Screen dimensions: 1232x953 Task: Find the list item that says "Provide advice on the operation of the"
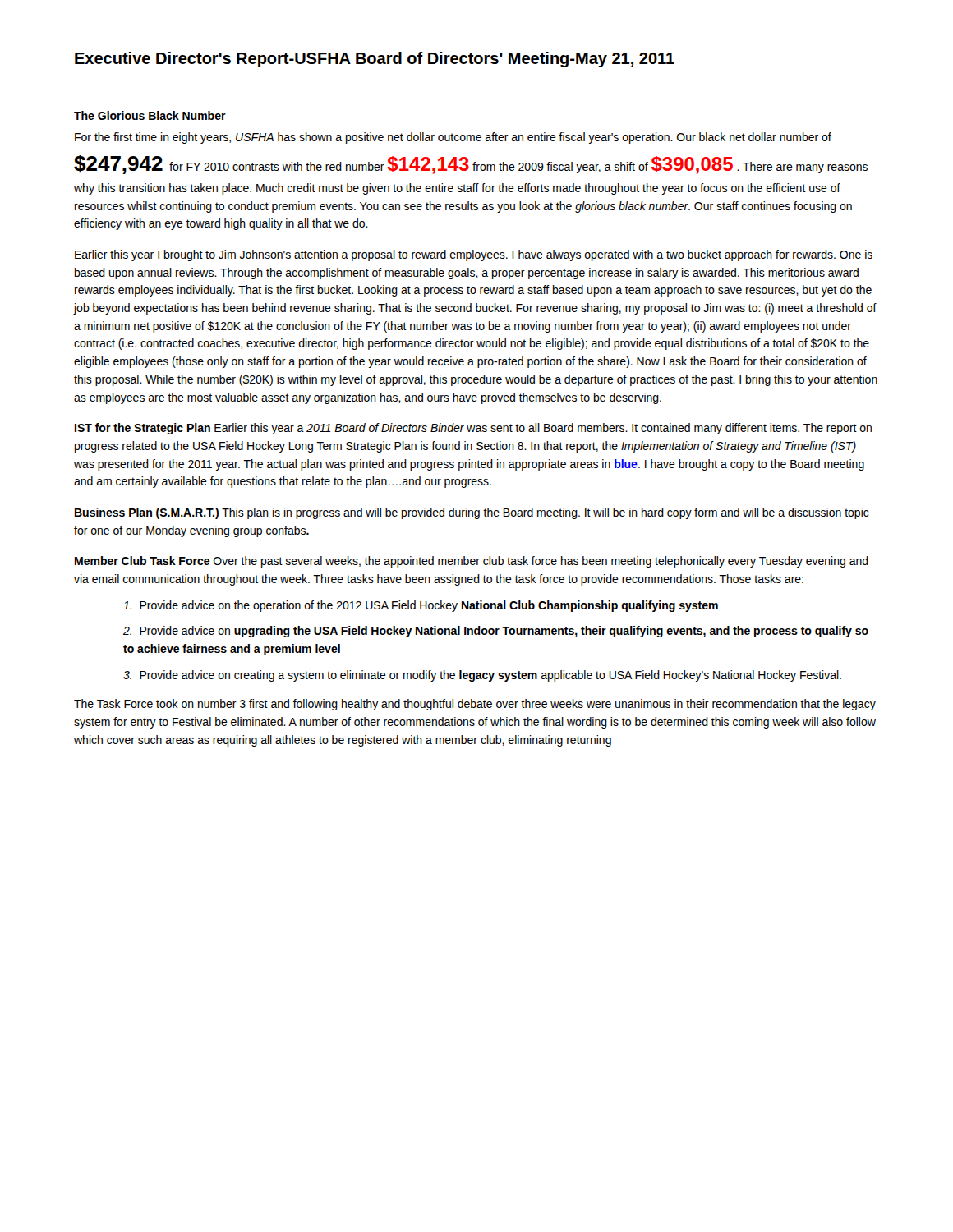coord(421,605)
